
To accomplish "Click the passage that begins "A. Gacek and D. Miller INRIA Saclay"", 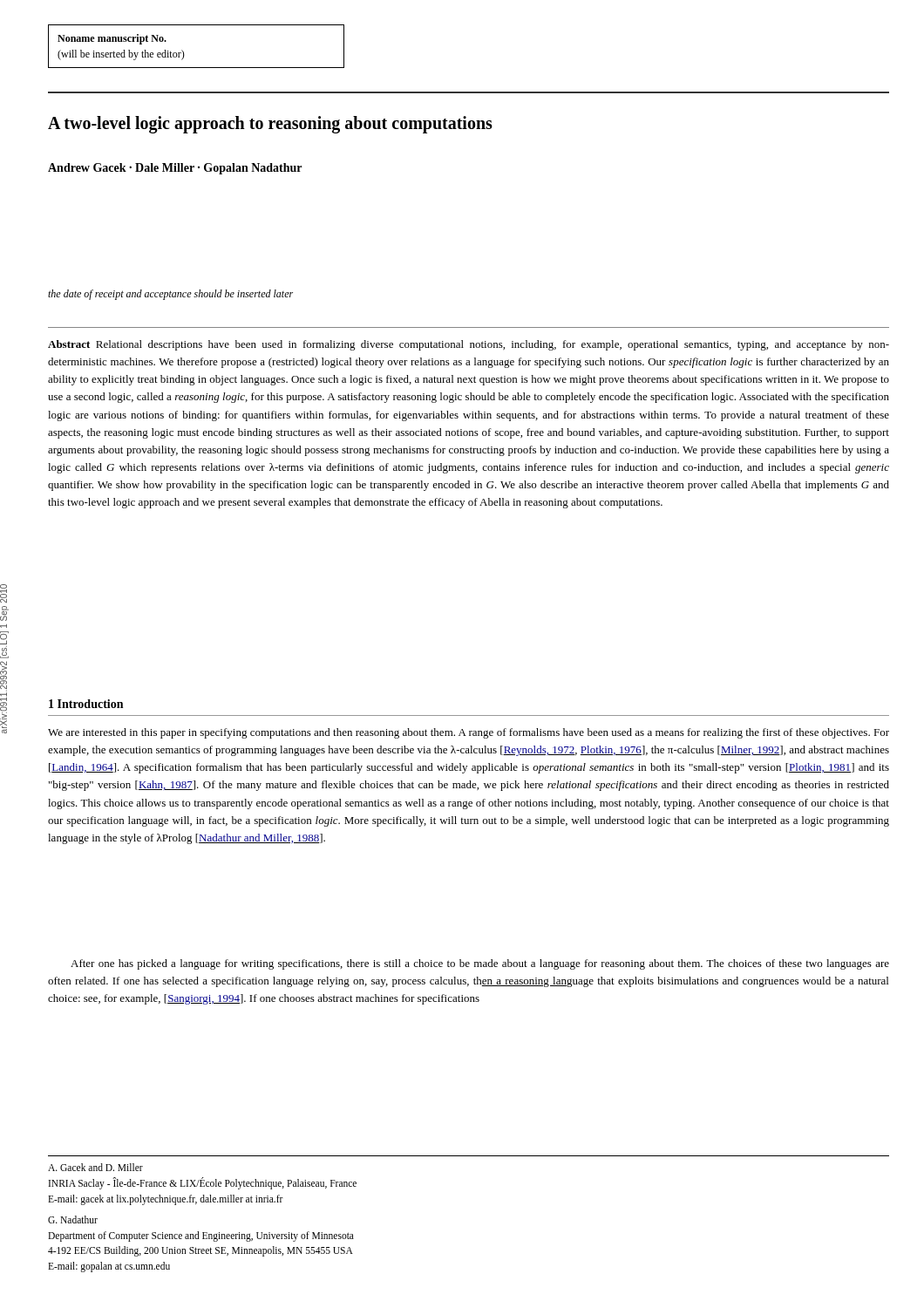I will tap(95, 1167).
